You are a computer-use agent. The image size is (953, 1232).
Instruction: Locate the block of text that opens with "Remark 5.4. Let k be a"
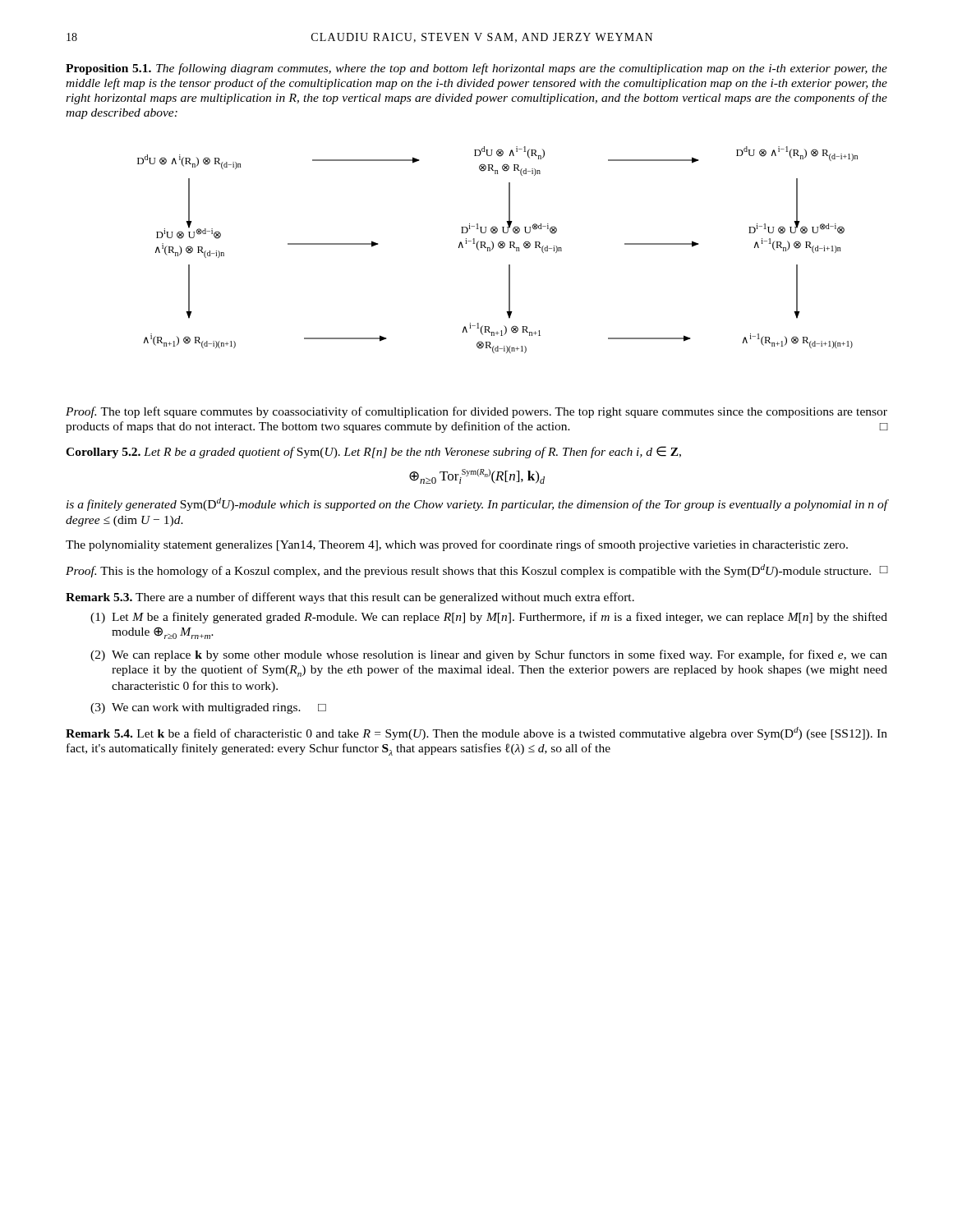[476, 741]
